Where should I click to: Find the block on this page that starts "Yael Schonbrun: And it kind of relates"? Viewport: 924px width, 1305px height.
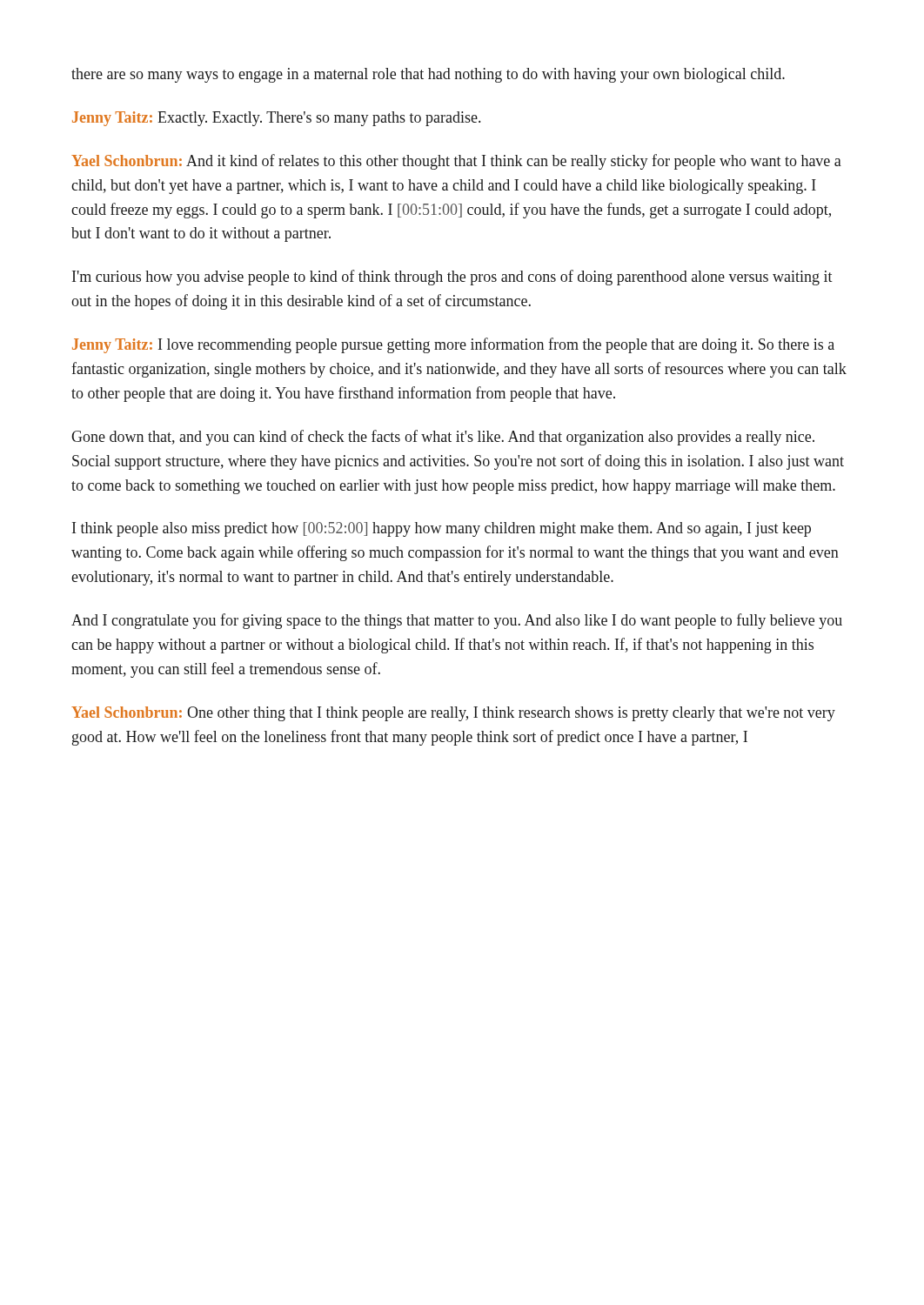click(456, 197)
